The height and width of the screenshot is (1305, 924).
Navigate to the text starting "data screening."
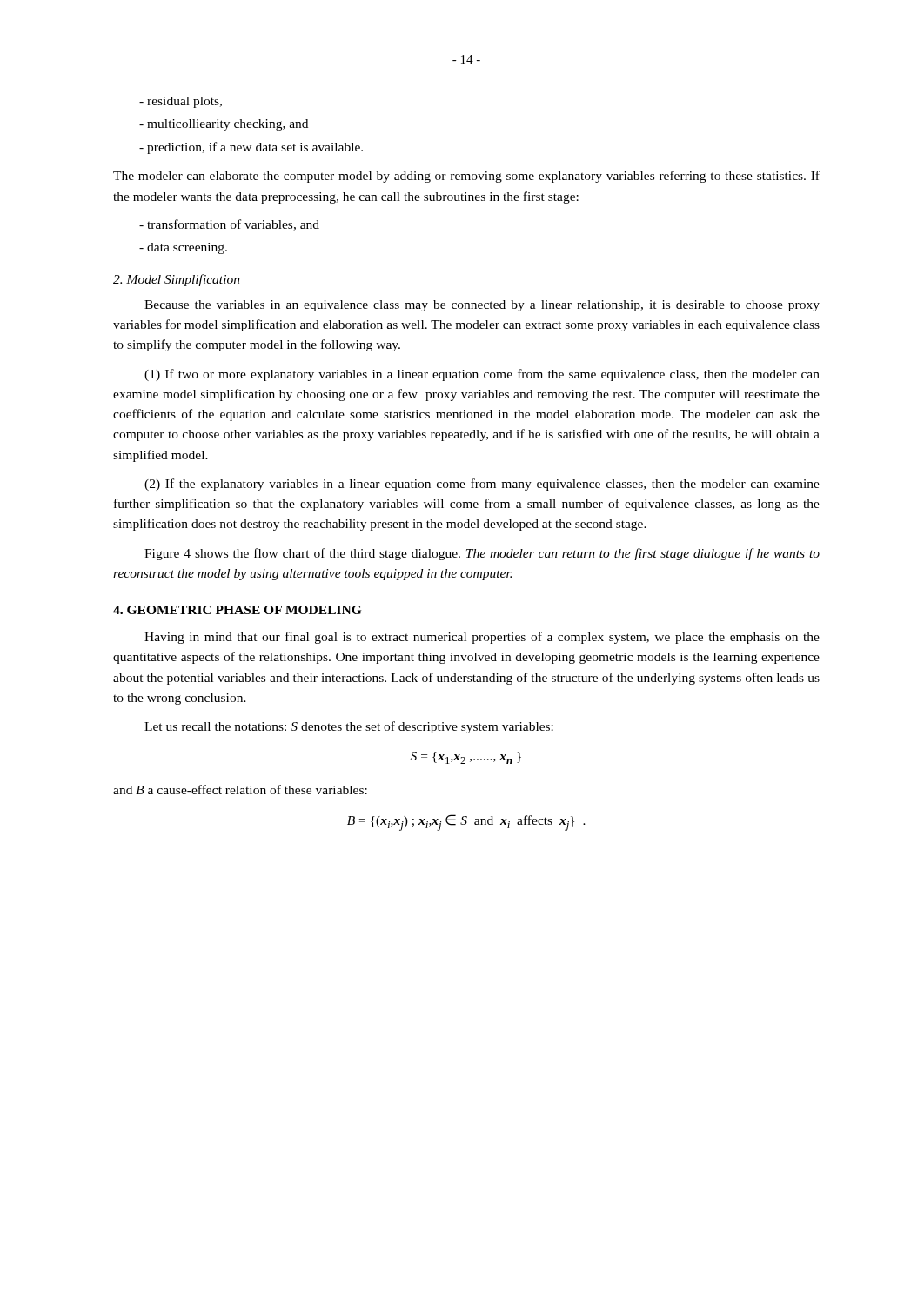coord(184,247)
